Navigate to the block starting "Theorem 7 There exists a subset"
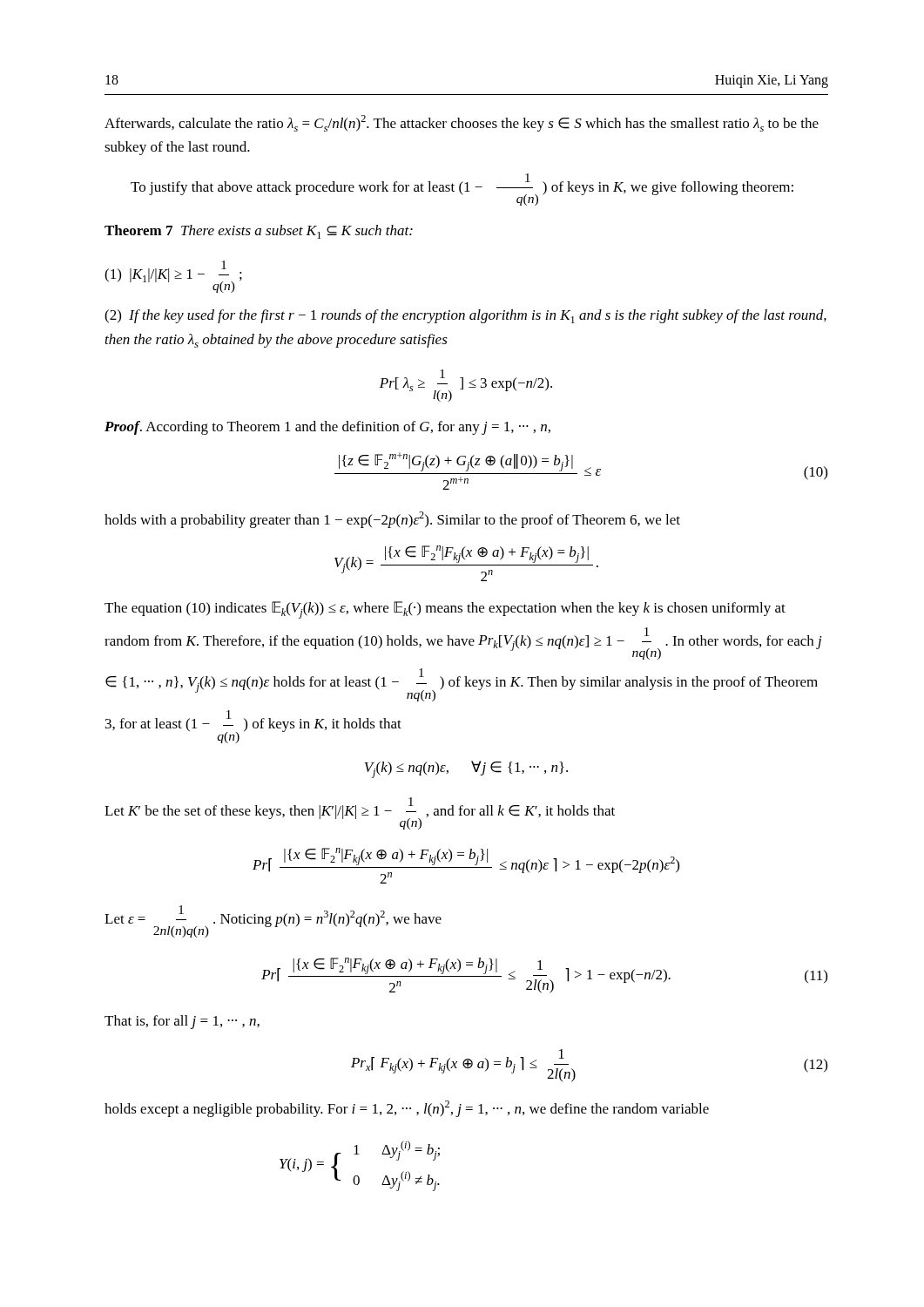The width and height of the screenshot is (924, 1307). [x=259, y=232]
